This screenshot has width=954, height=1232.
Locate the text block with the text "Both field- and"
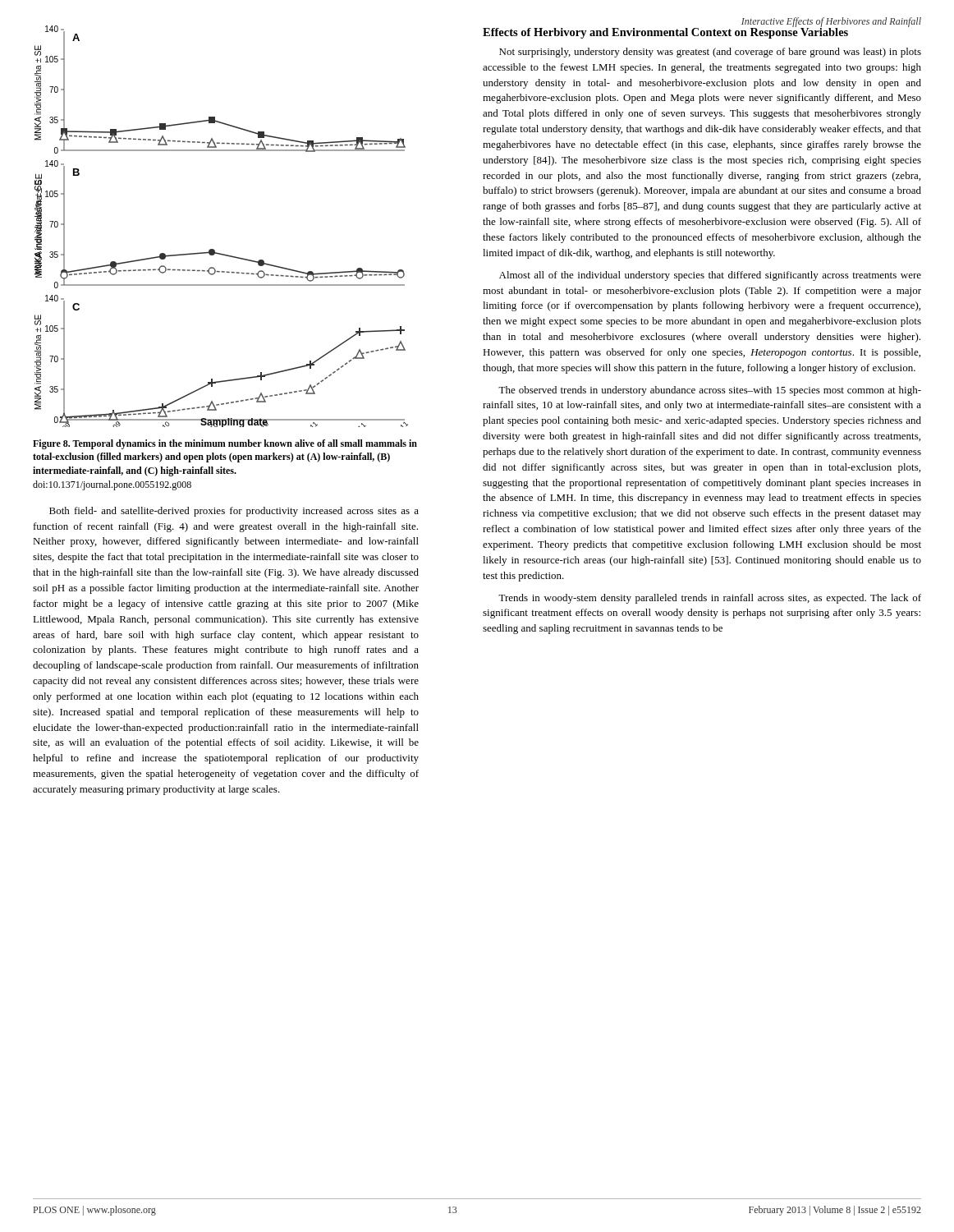tap(226, 650)
